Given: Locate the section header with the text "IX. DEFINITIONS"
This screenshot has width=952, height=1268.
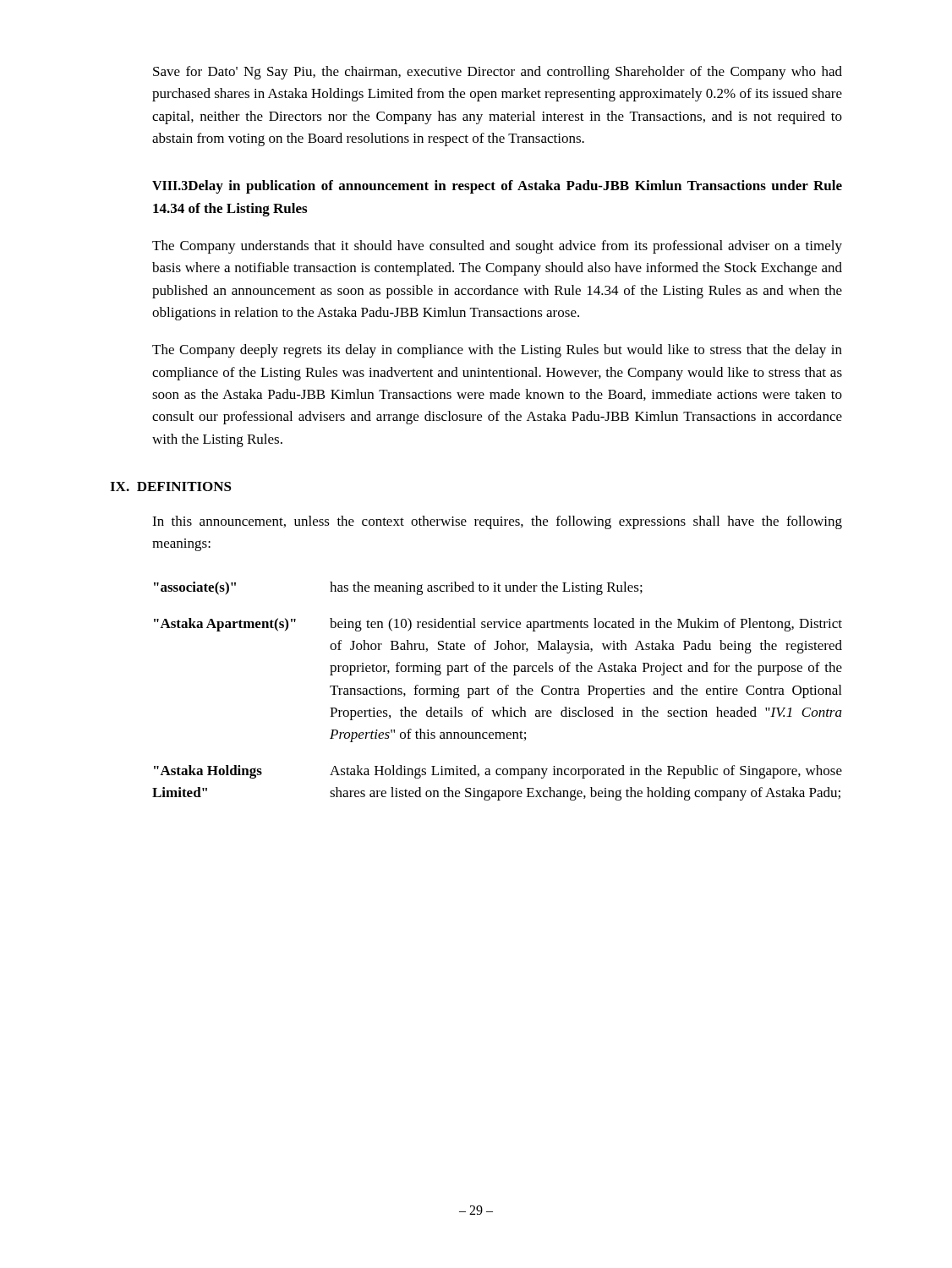Looking at the screenshot, I should click(x=171, y=487).
